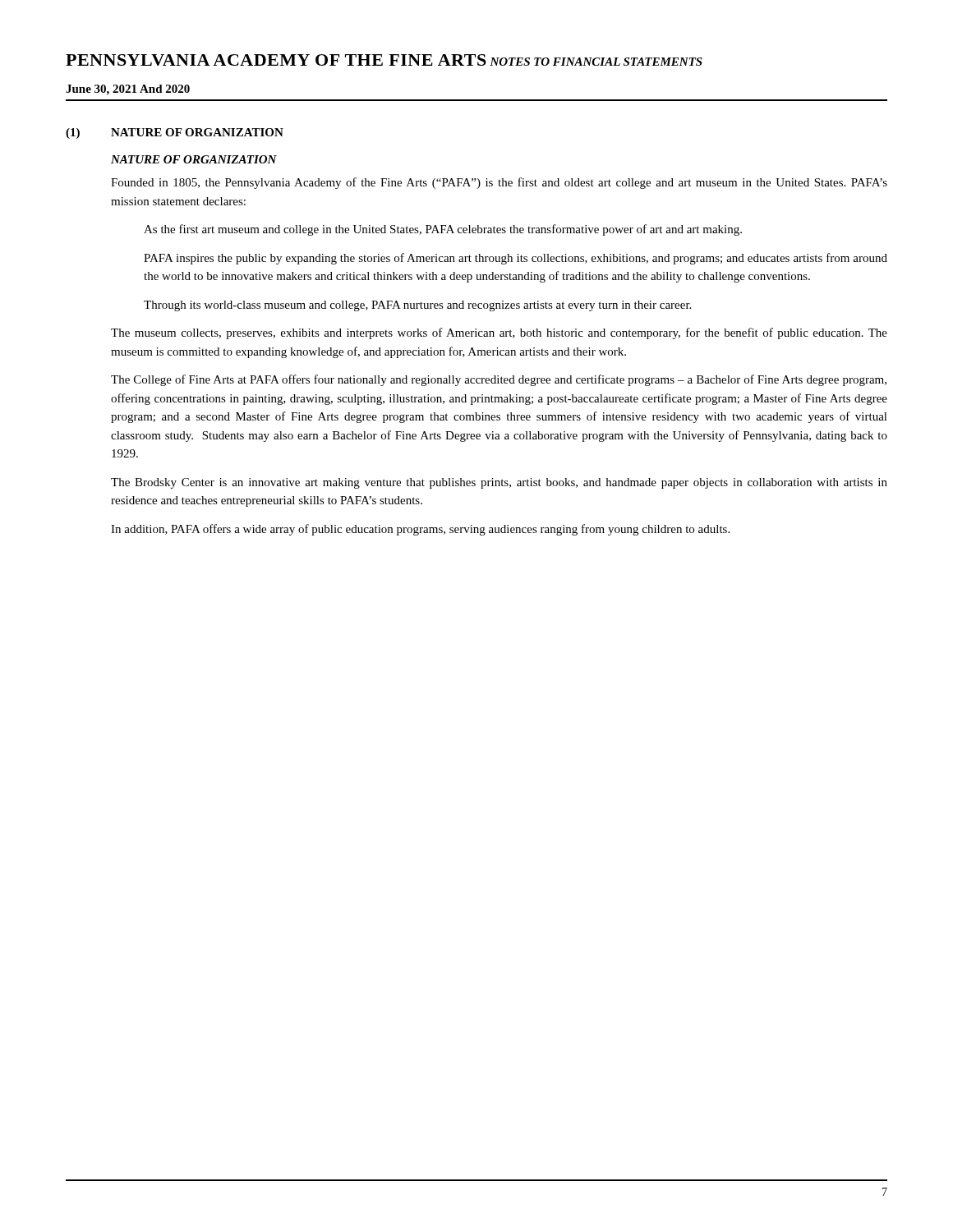Image resolution: width=953 pixels, height=1232 pixels.
Task: Click on the text block containing "The Brodsky Center"
Action: pyautogui.click(x=499, y=491)
